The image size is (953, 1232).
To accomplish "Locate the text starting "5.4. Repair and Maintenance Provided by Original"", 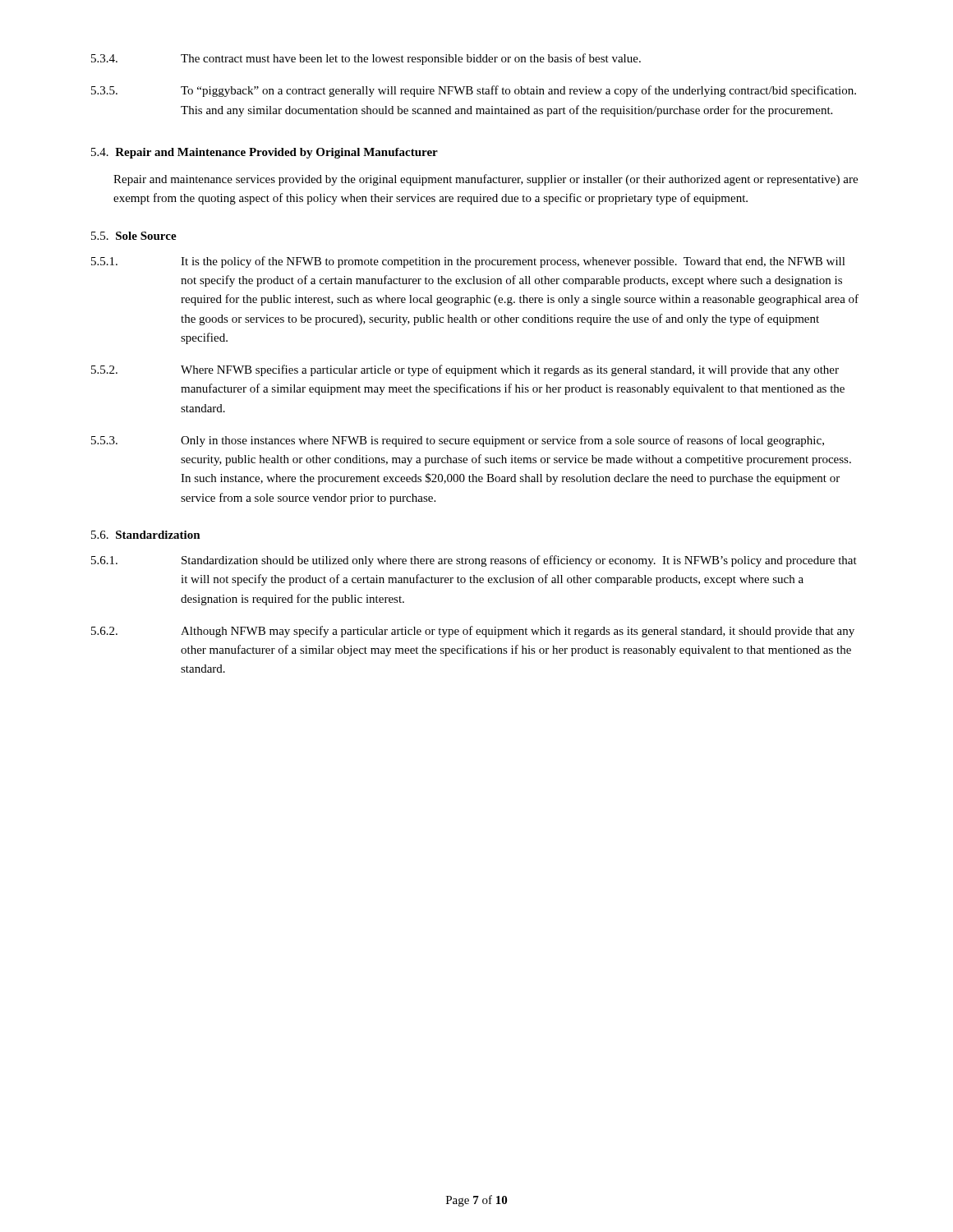I will pos(264,152).
